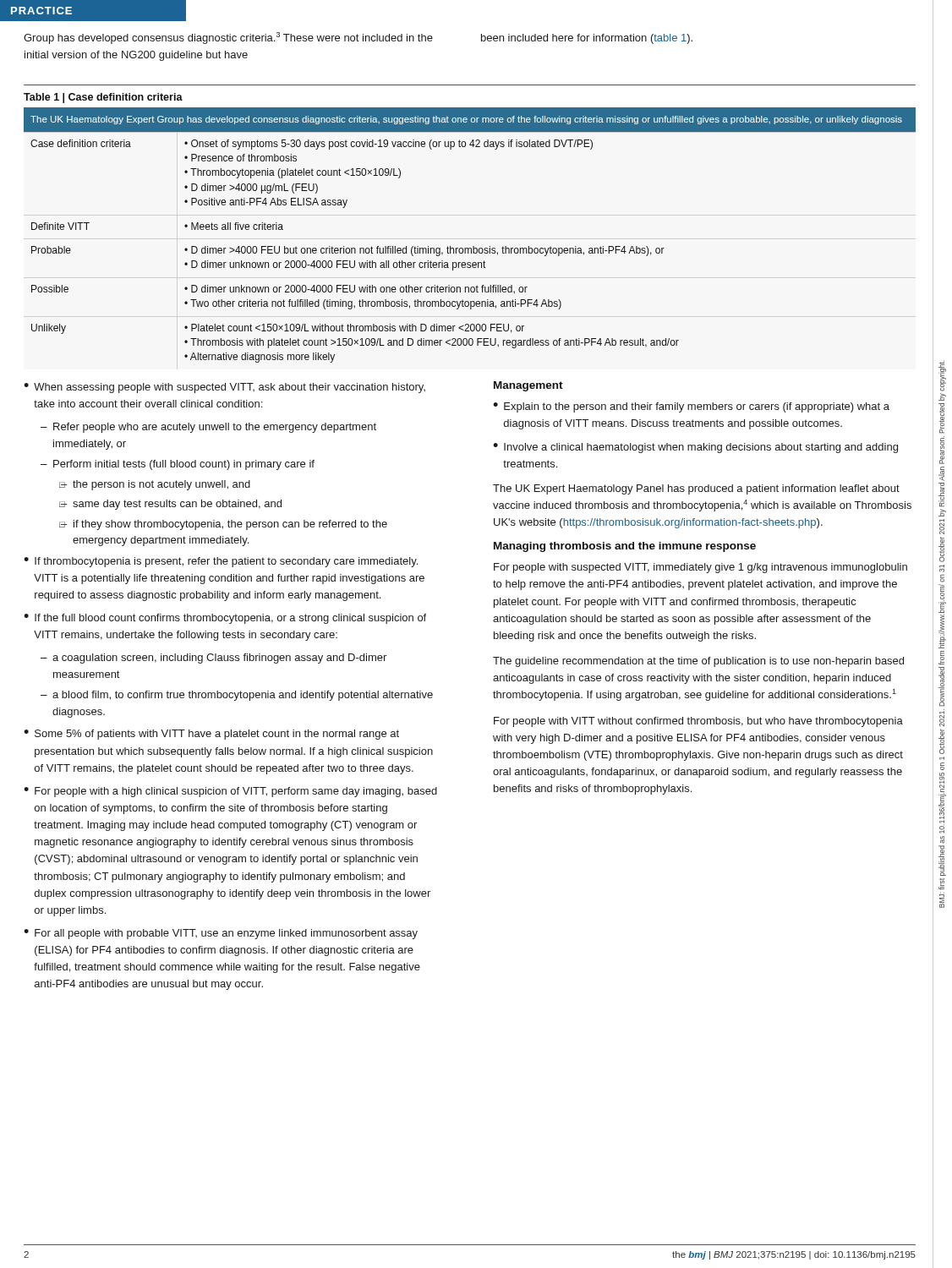Click a table

point(470,238)
